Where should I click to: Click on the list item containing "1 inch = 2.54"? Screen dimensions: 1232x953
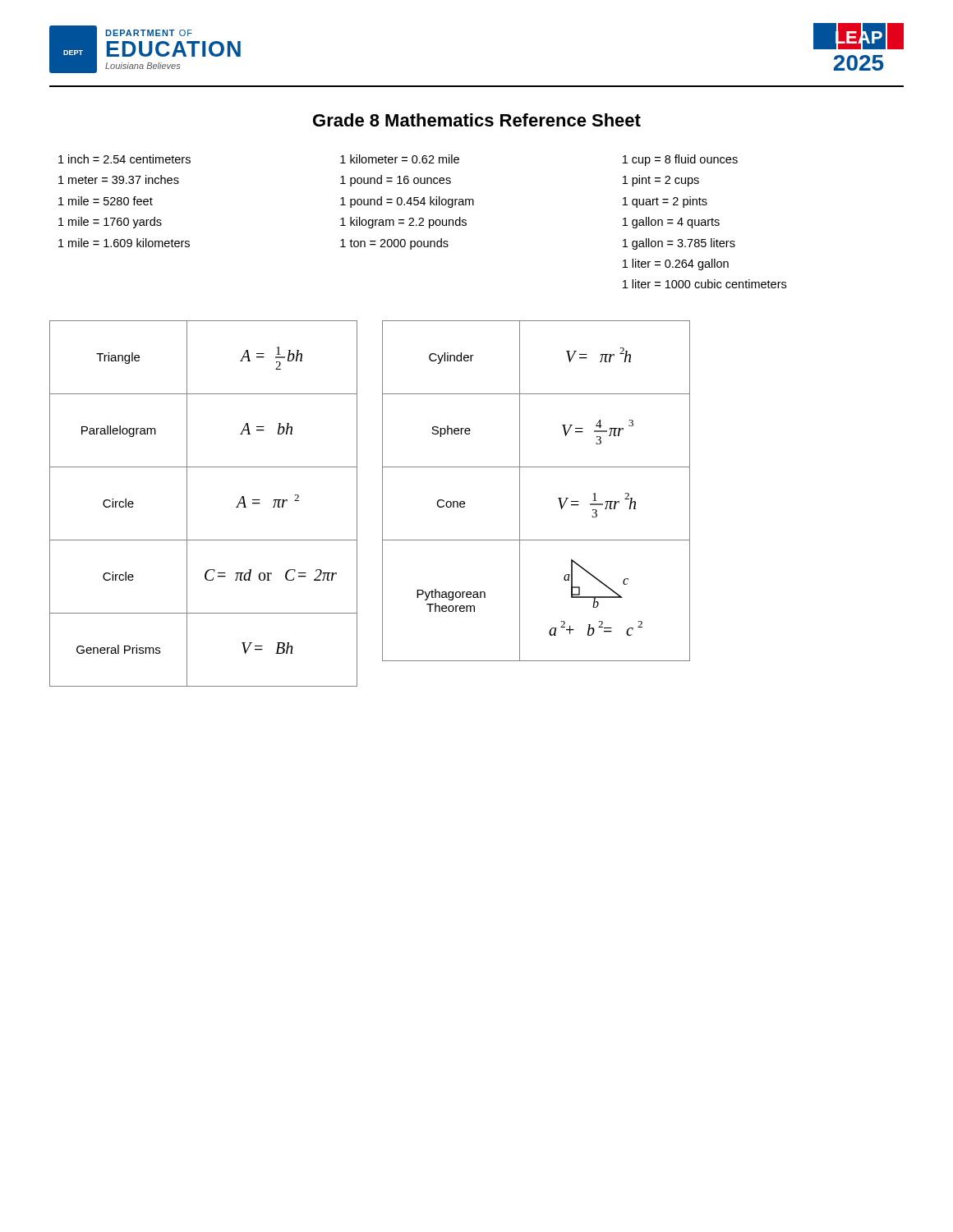124,201
